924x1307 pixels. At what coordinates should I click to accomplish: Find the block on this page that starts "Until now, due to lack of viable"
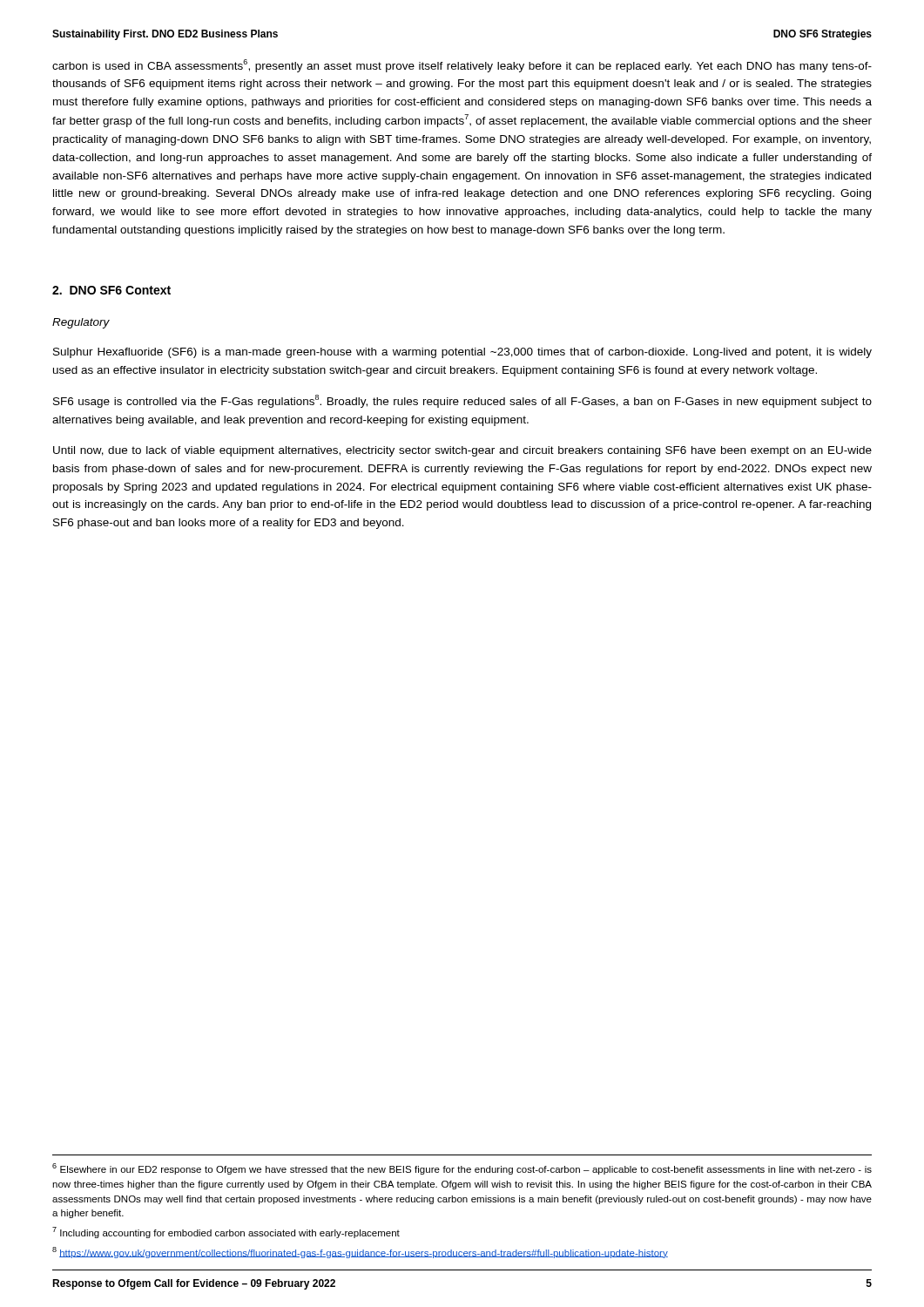(462, 486)
